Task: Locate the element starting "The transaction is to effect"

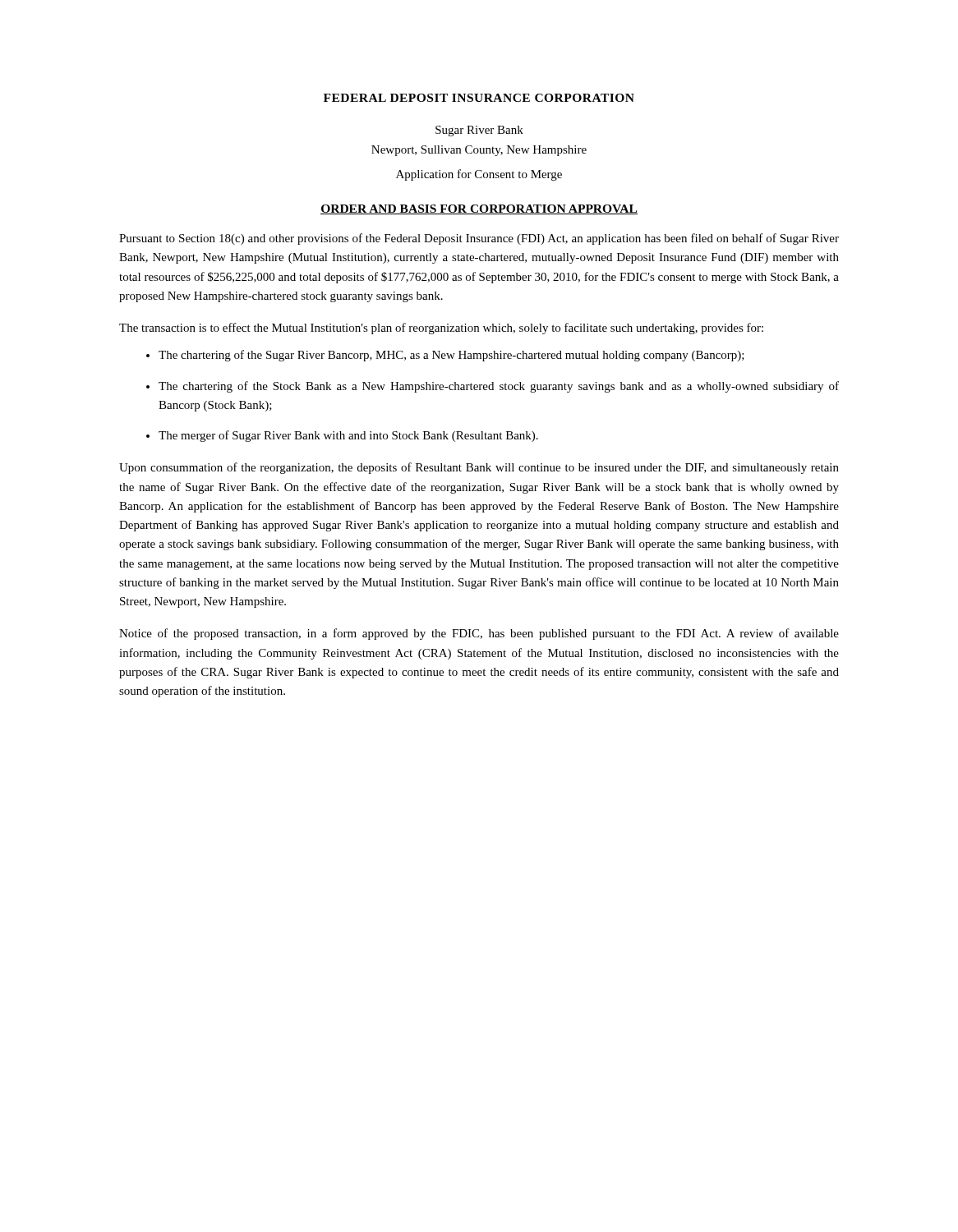Action: coord(442,328)
